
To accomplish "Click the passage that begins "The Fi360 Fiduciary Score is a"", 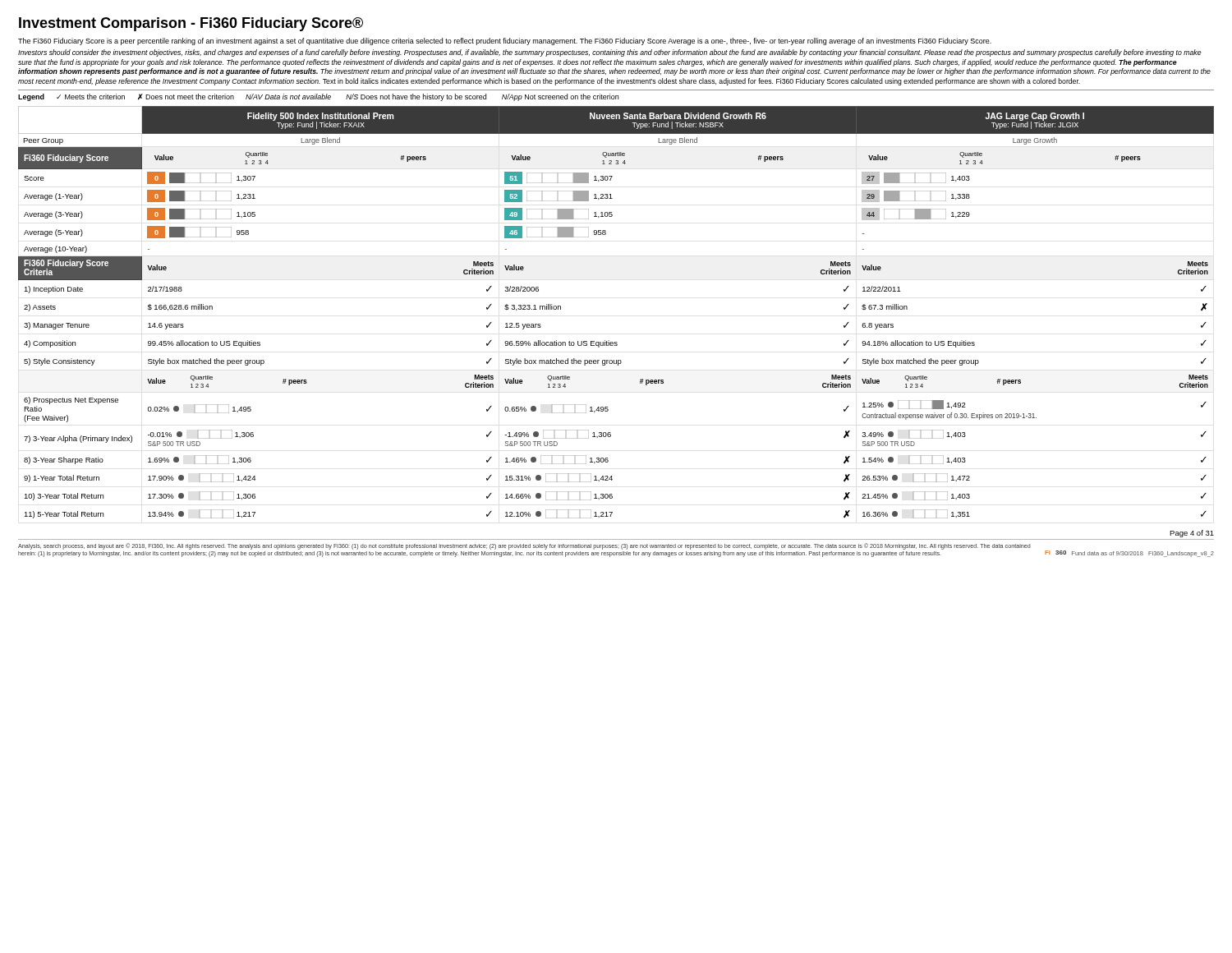I will [505, 41].
